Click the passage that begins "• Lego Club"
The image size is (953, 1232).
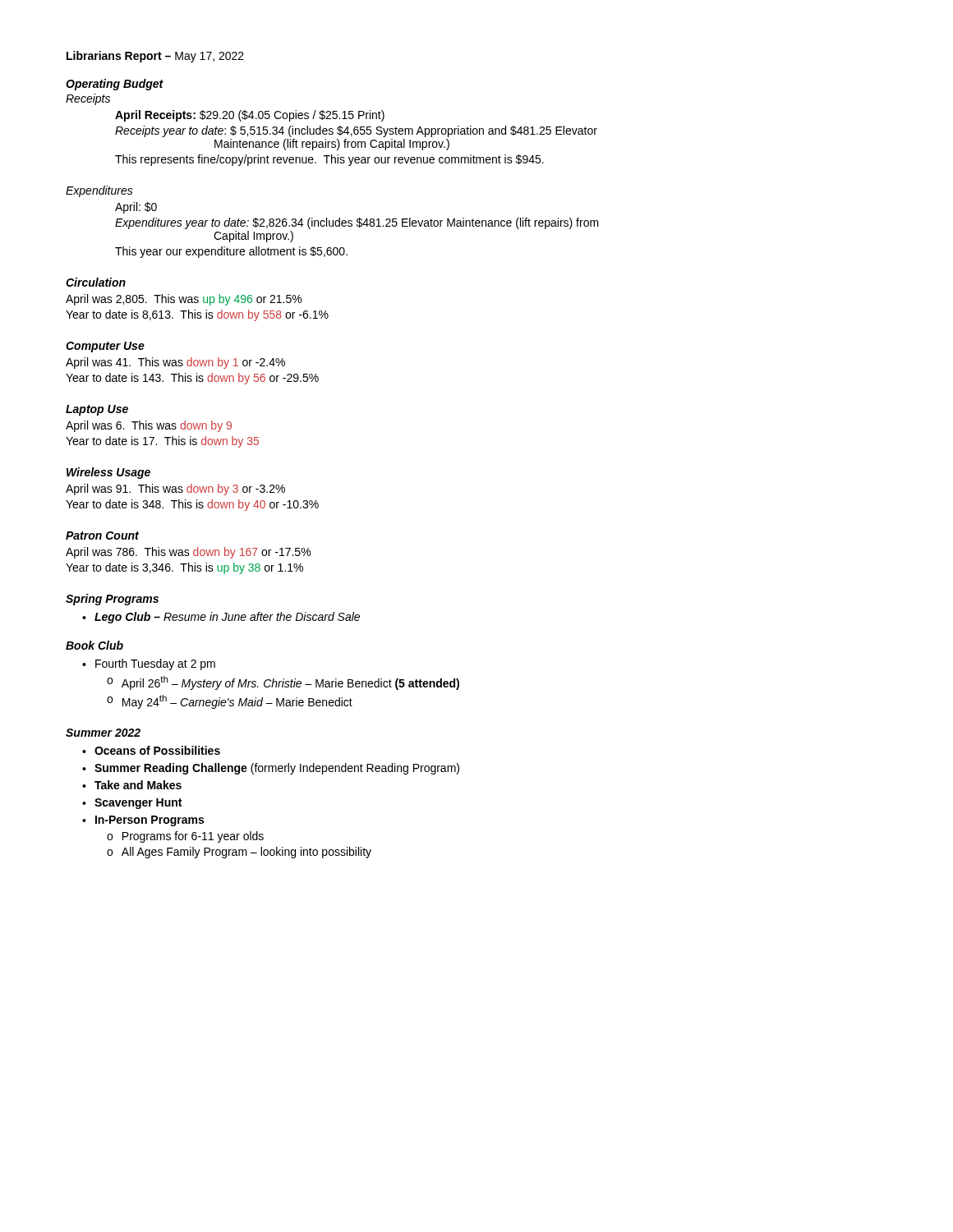(x=221, y=617)
